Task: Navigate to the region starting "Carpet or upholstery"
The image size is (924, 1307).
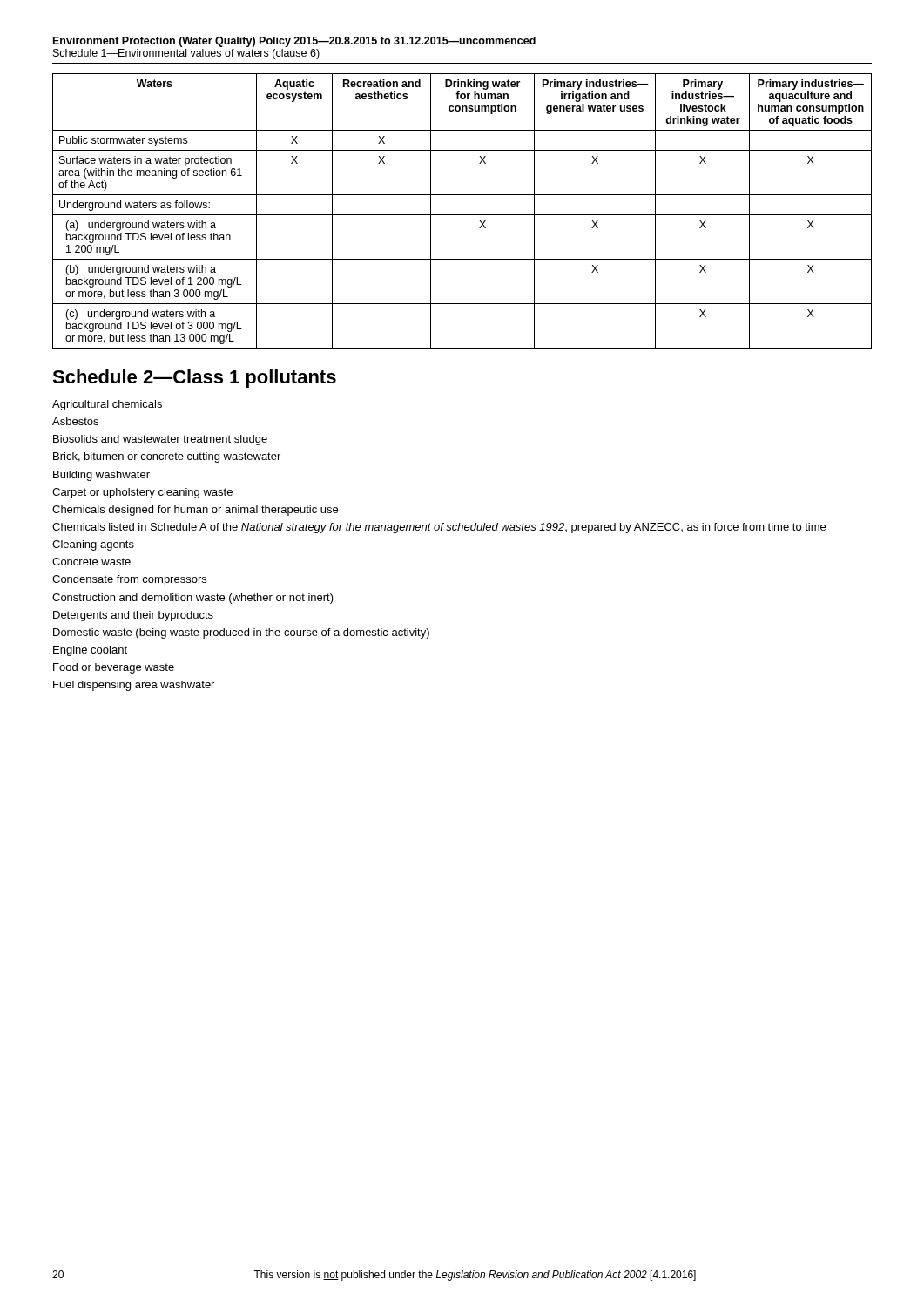Action: click(x=143, y=492)
